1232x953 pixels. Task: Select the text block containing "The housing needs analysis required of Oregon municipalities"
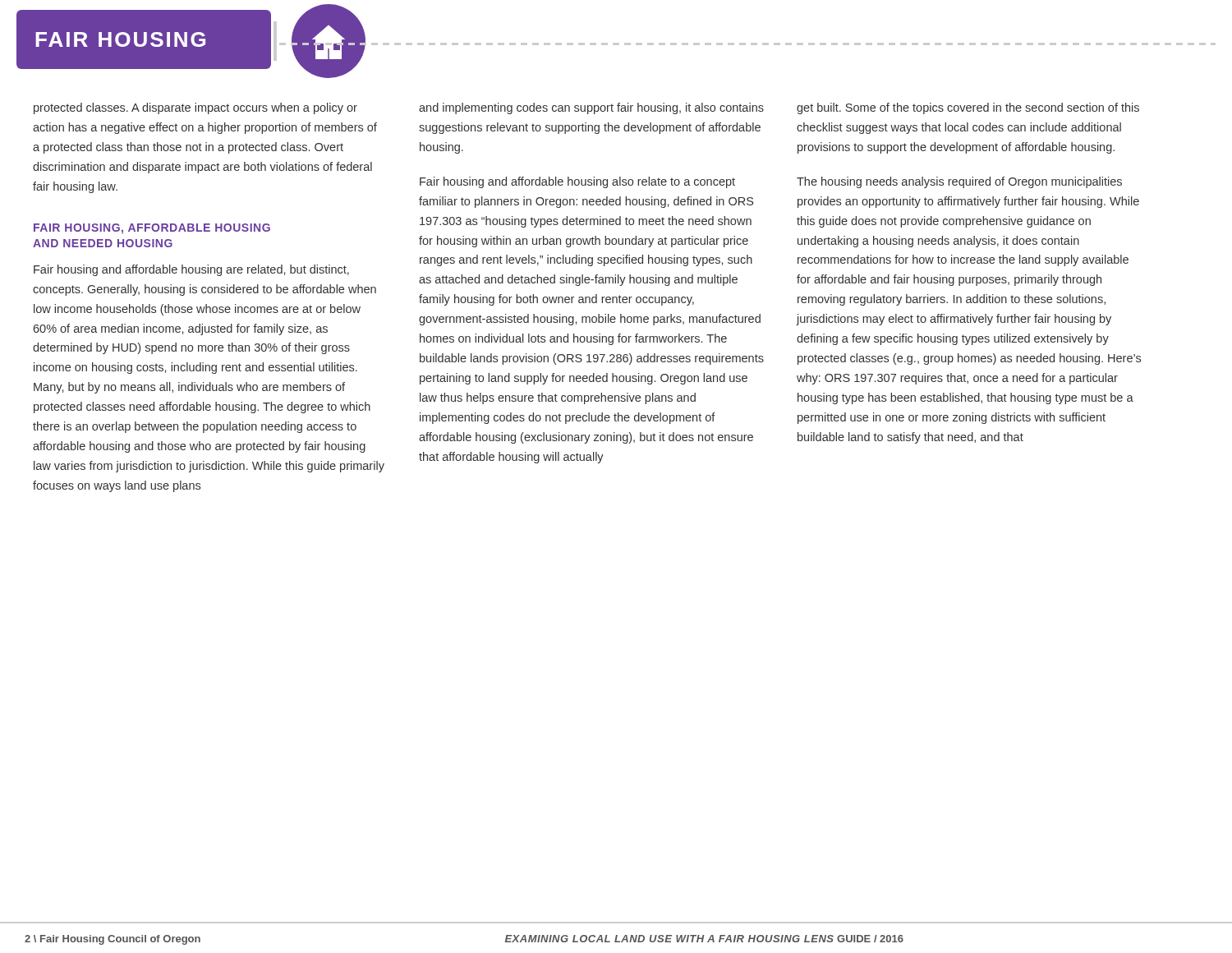click(x=969, y=309)
